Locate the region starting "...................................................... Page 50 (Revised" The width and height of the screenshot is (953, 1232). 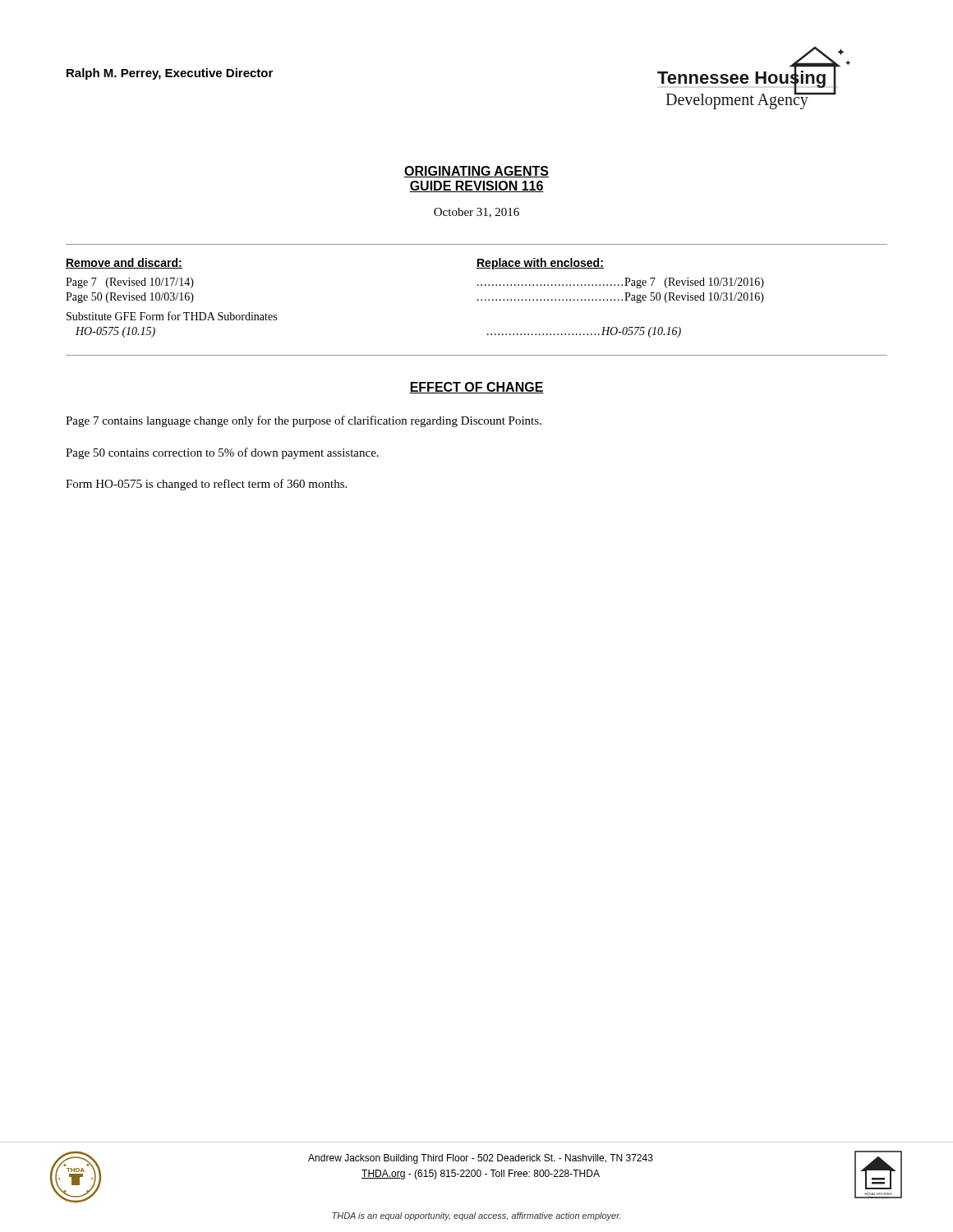pos(620,297)
